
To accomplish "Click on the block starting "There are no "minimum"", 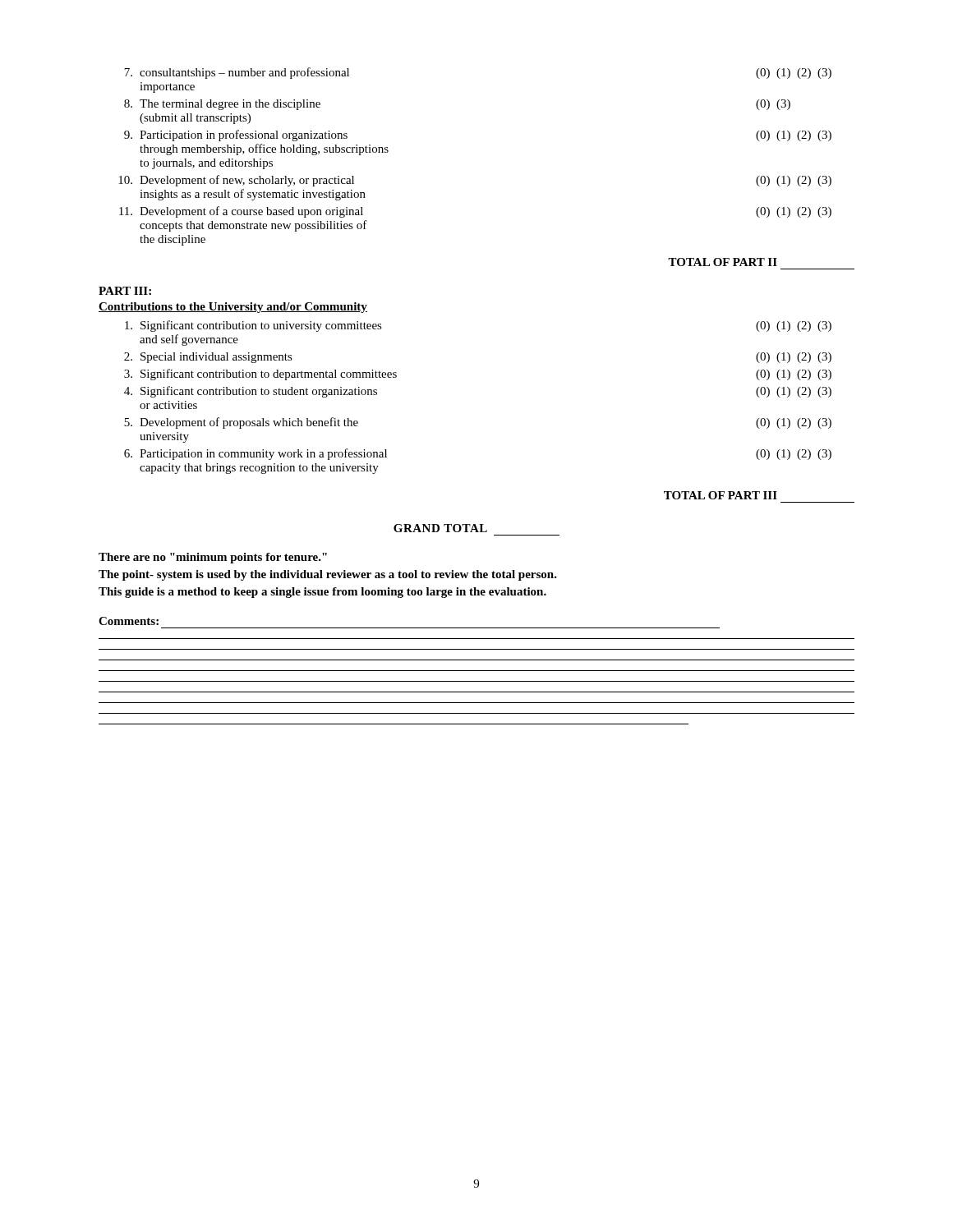I will 476,575.
